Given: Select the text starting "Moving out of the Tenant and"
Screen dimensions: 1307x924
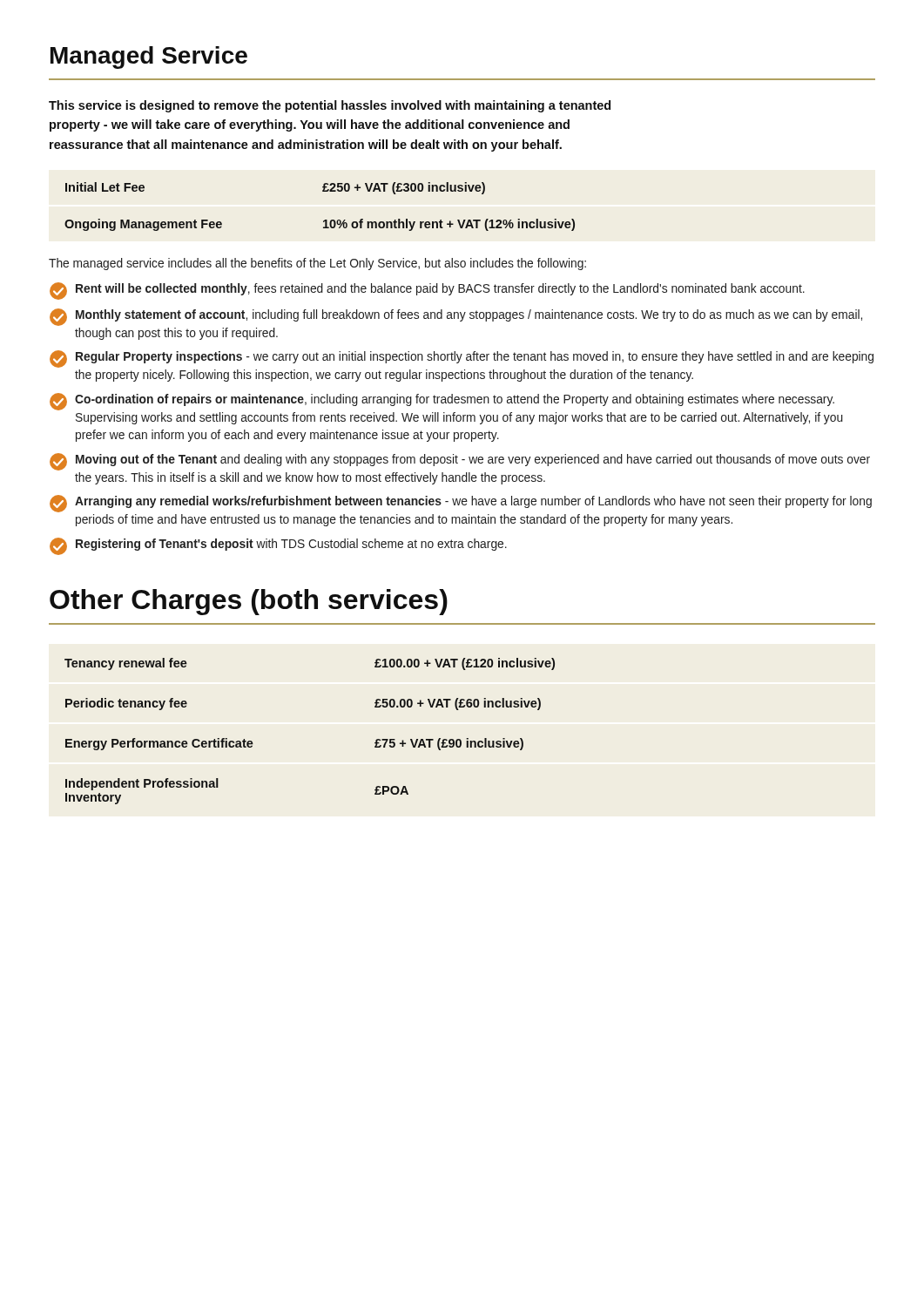Looking at the screenshot, I should (462, 469).
